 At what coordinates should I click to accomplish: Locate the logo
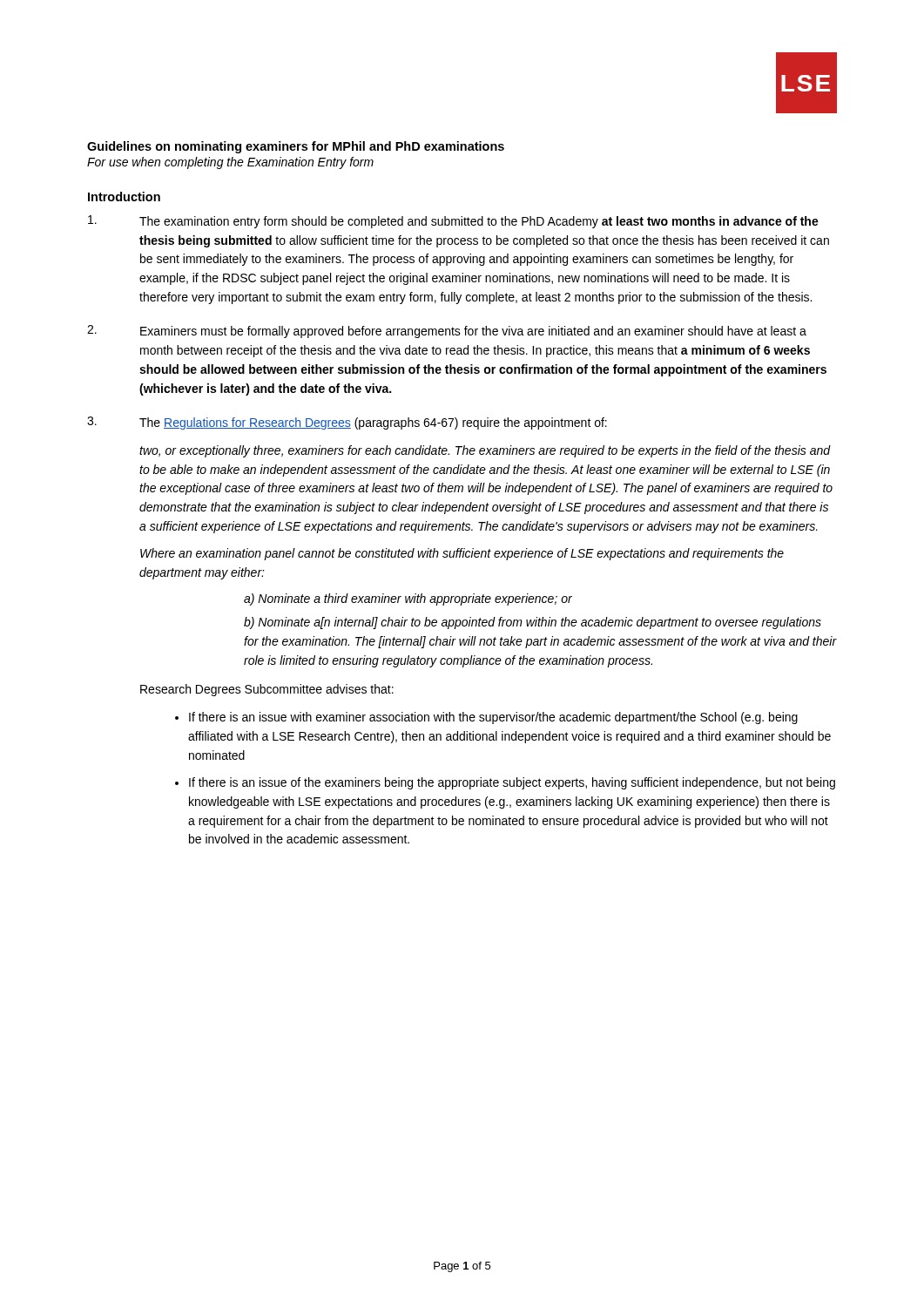pyautogui.click(x=806, y=84)
